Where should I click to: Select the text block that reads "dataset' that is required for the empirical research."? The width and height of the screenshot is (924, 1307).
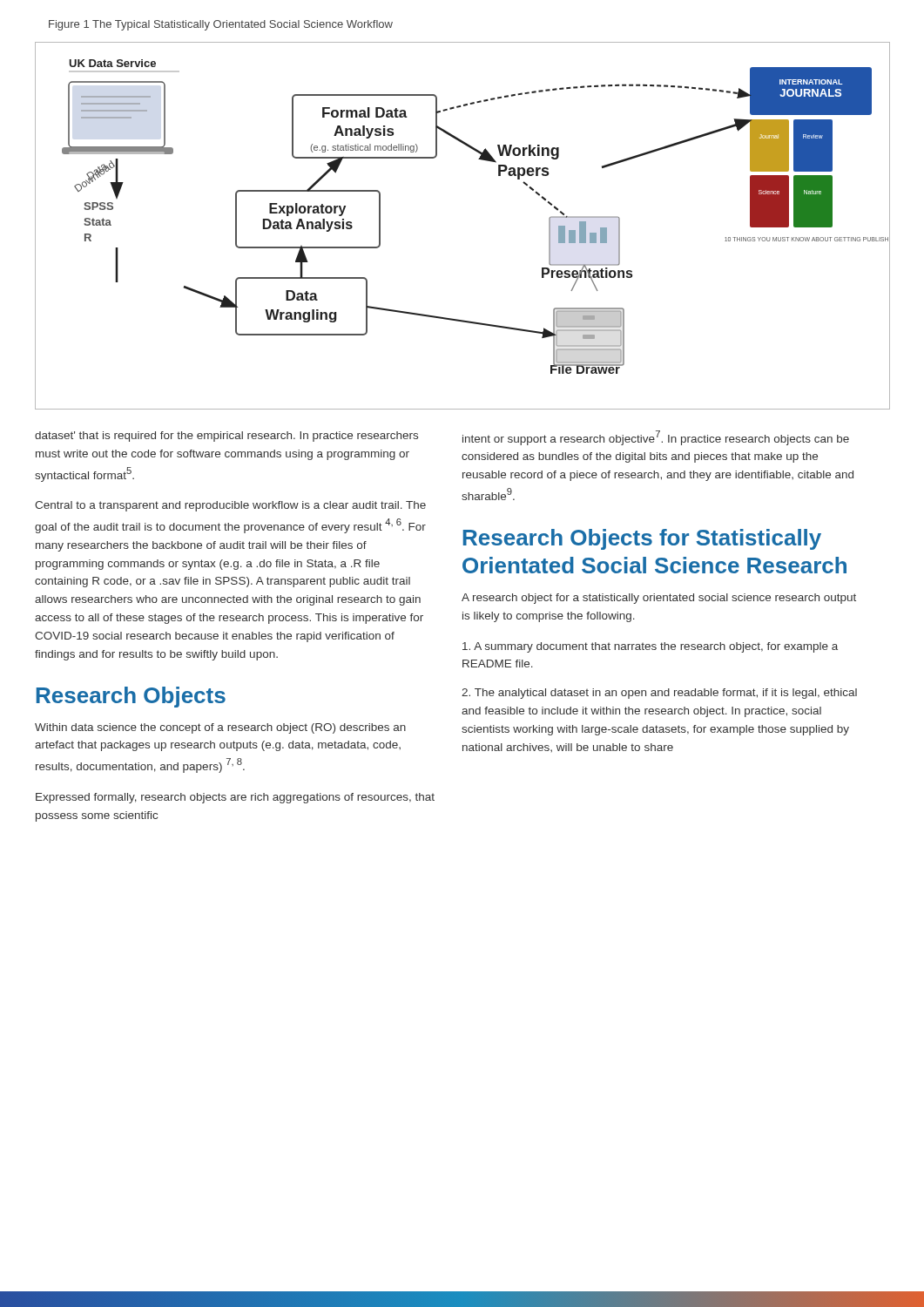(227, 455)
